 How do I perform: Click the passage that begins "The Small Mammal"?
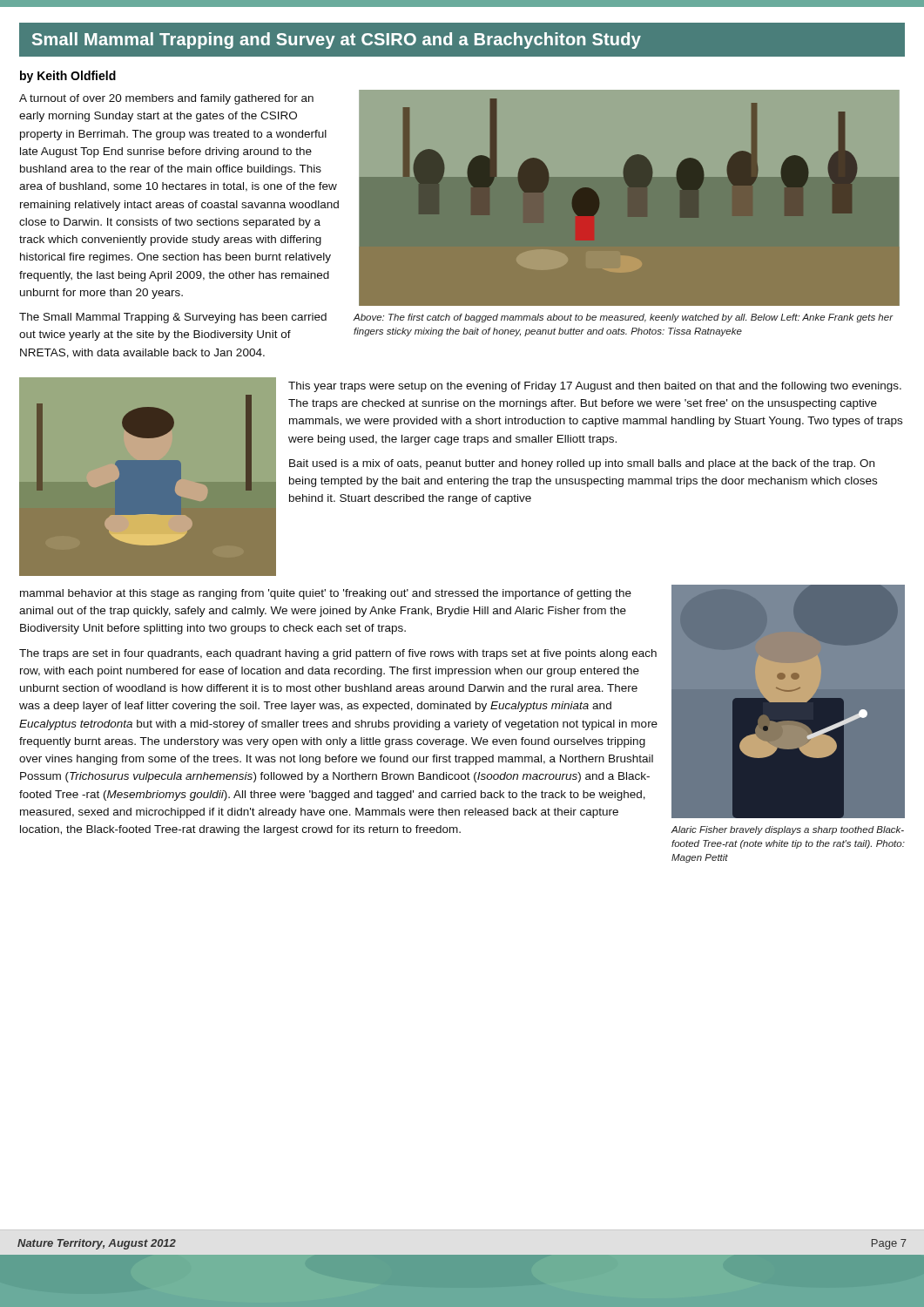(173, 334)
